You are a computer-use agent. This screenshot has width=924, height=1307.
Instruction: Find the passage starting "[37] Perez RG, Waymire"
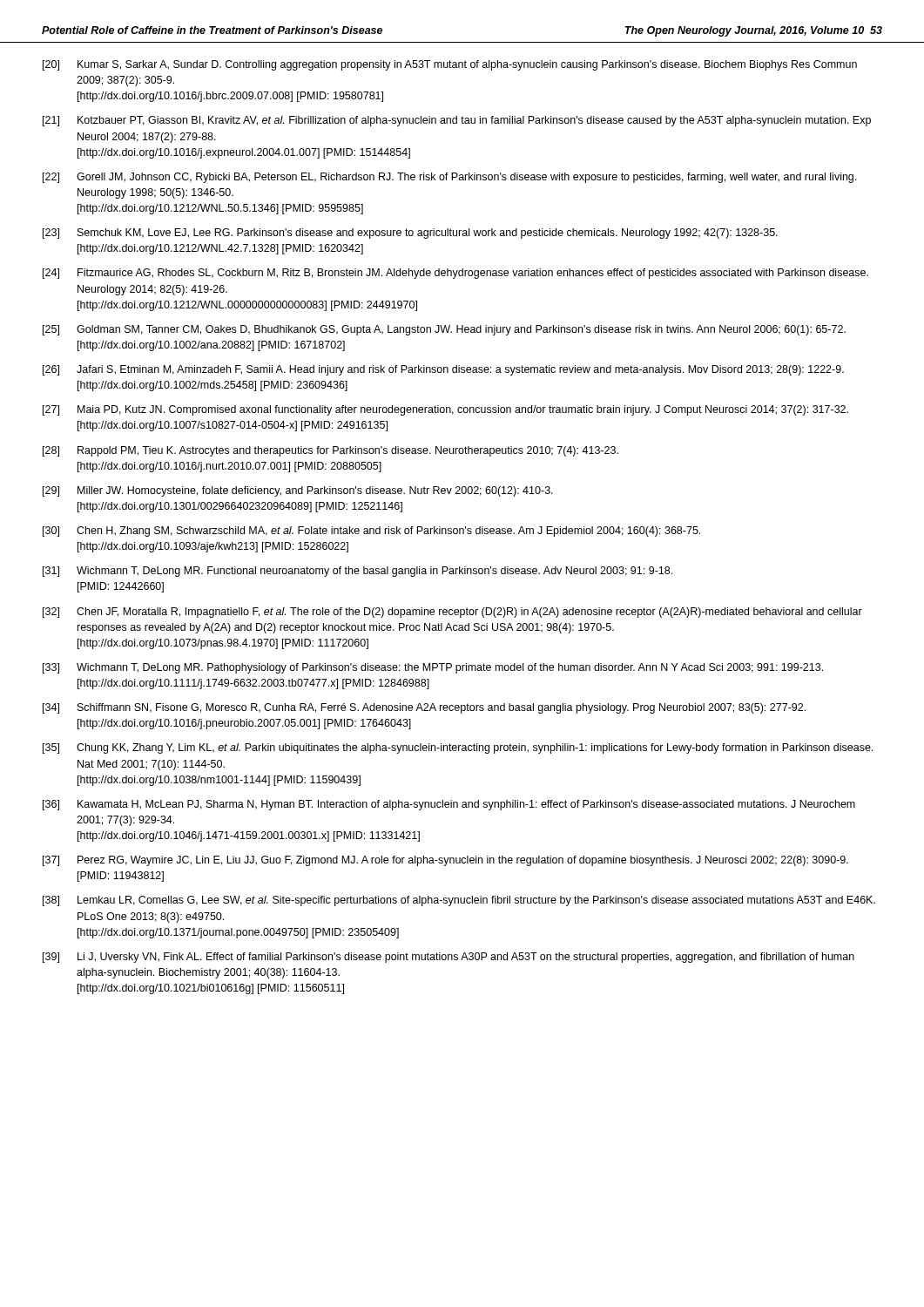click(x=462, y=868)
